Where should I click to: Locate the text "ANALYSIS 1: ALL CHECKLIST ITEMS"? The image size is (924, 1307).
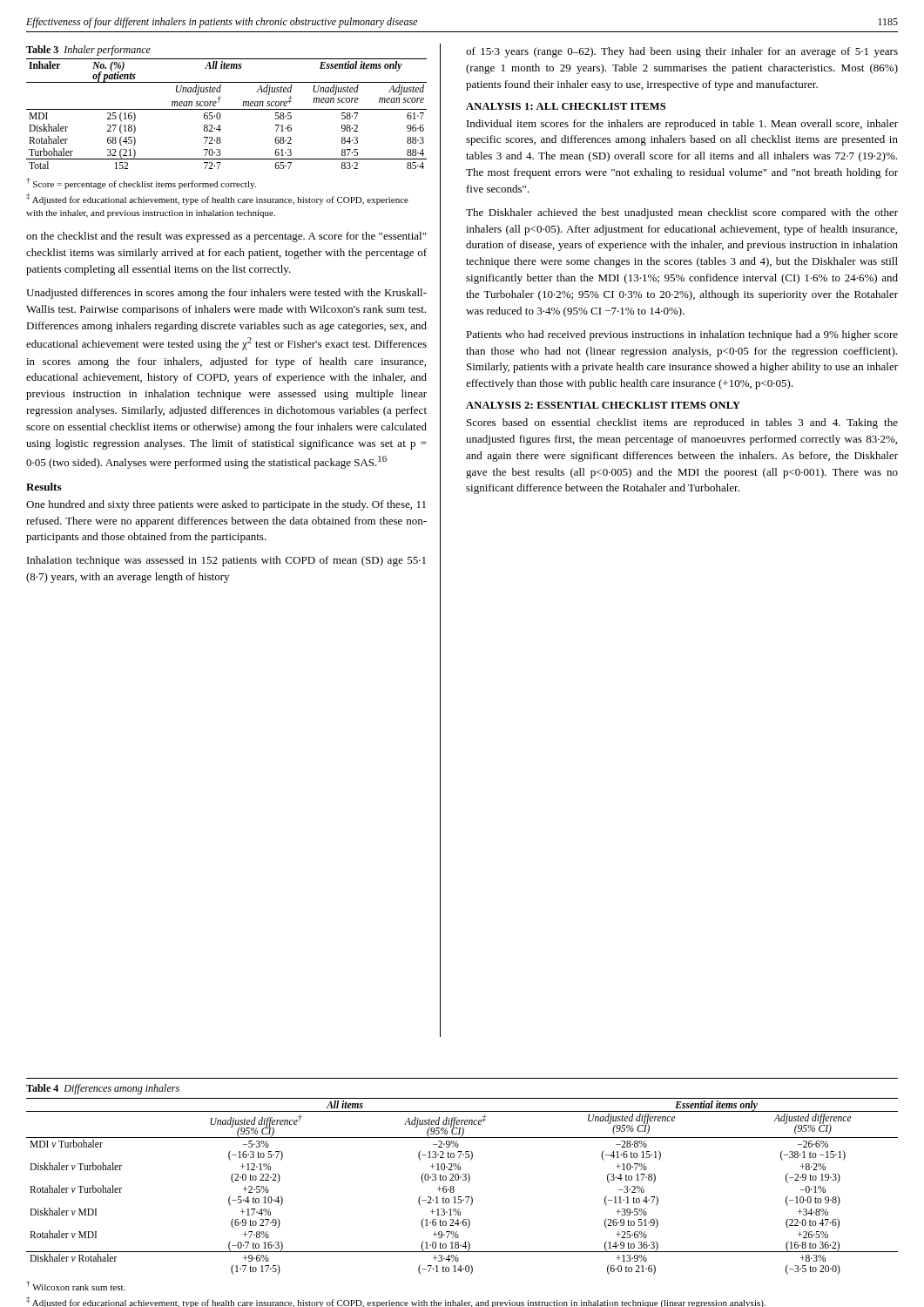tap(566, 106)
